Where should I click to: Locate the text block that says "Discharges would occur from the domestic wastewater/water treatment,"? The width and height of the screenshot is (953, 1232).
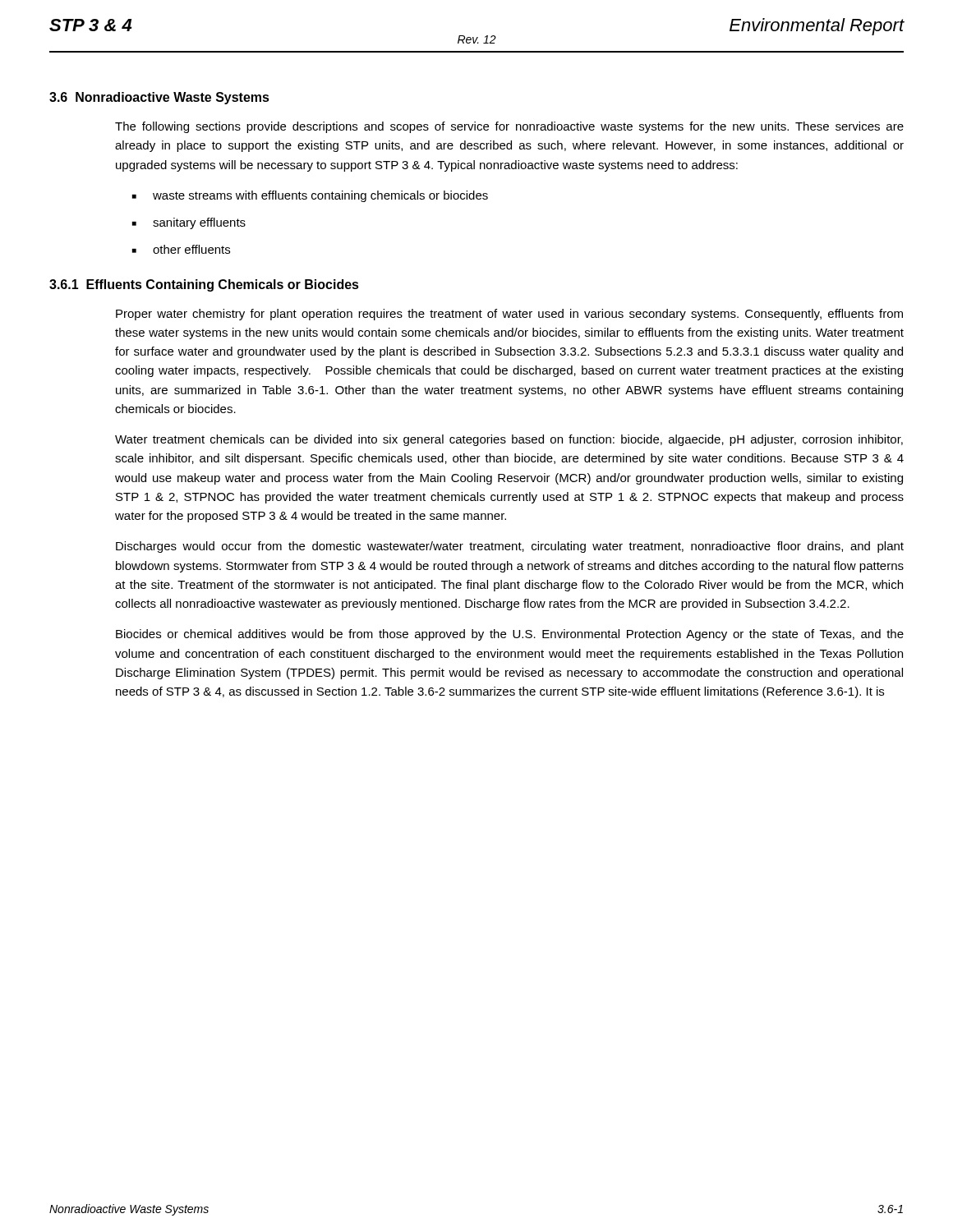coord(509,575)
